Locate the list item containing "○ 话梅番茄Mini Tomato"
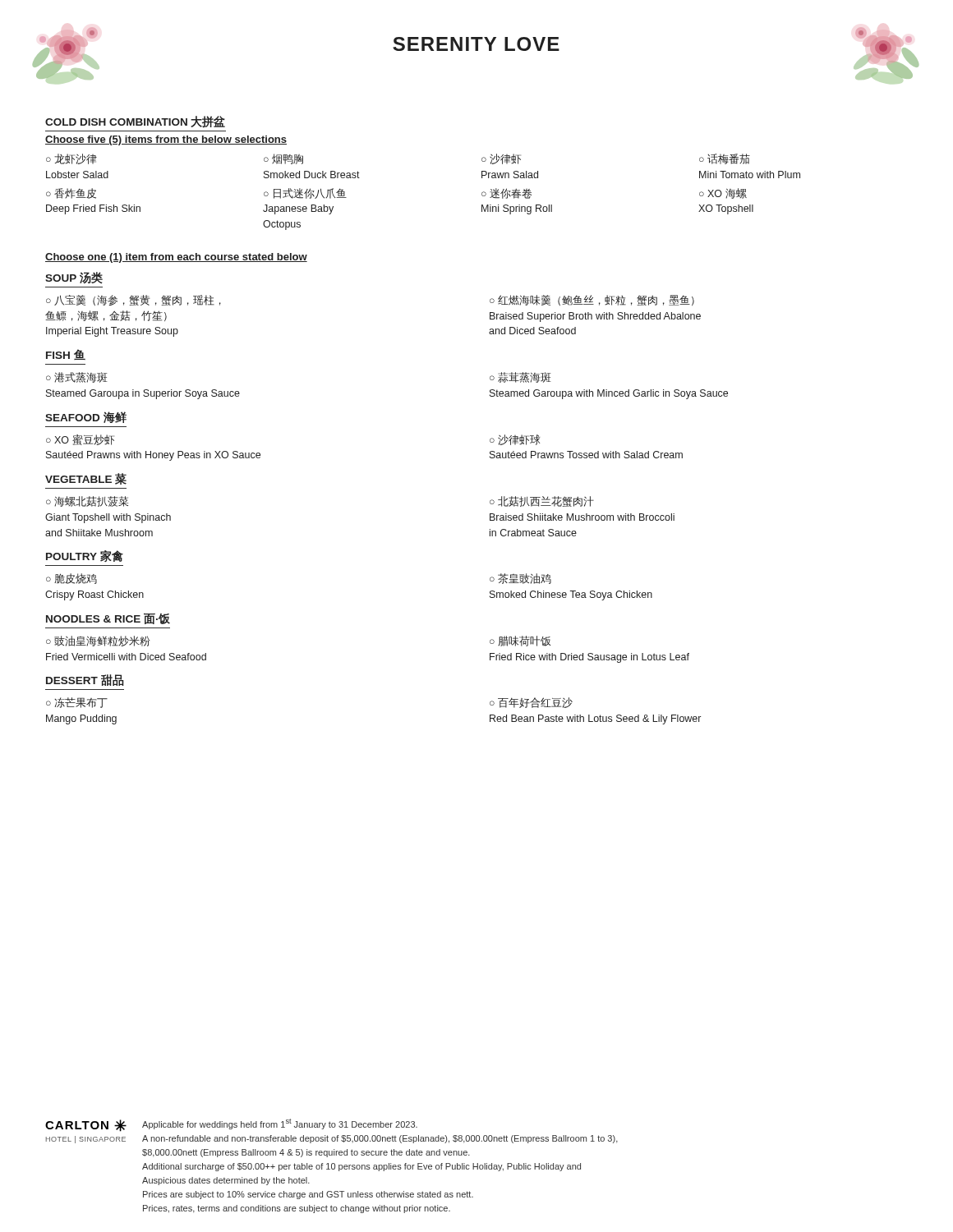The image size is (953, 1232). point(750,167)
